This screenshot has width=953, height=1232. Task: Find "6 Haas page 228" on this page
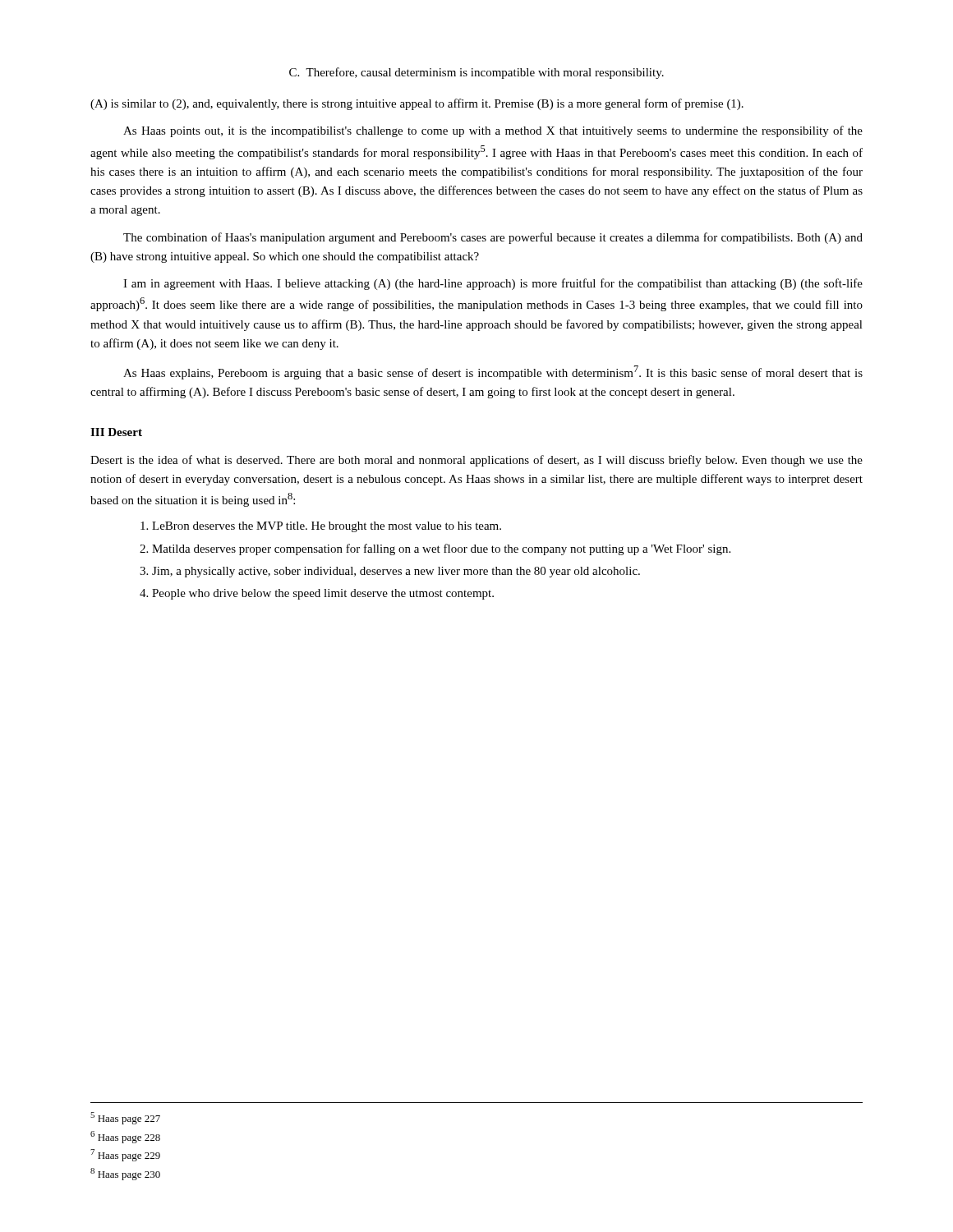(x=125, y=1136)
